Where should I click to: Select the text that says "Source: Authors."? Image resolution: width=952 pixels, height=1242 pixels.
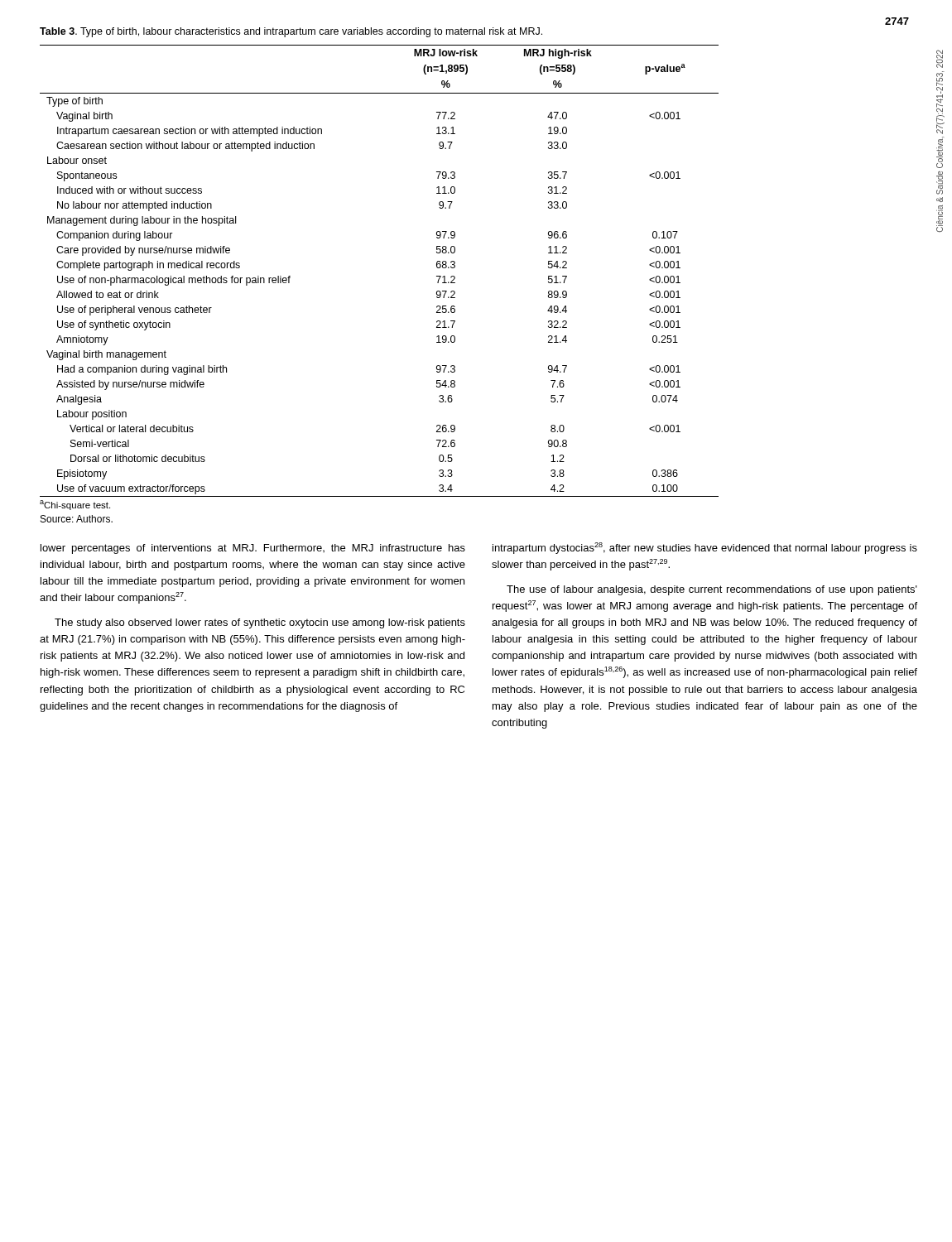point(76,519)
